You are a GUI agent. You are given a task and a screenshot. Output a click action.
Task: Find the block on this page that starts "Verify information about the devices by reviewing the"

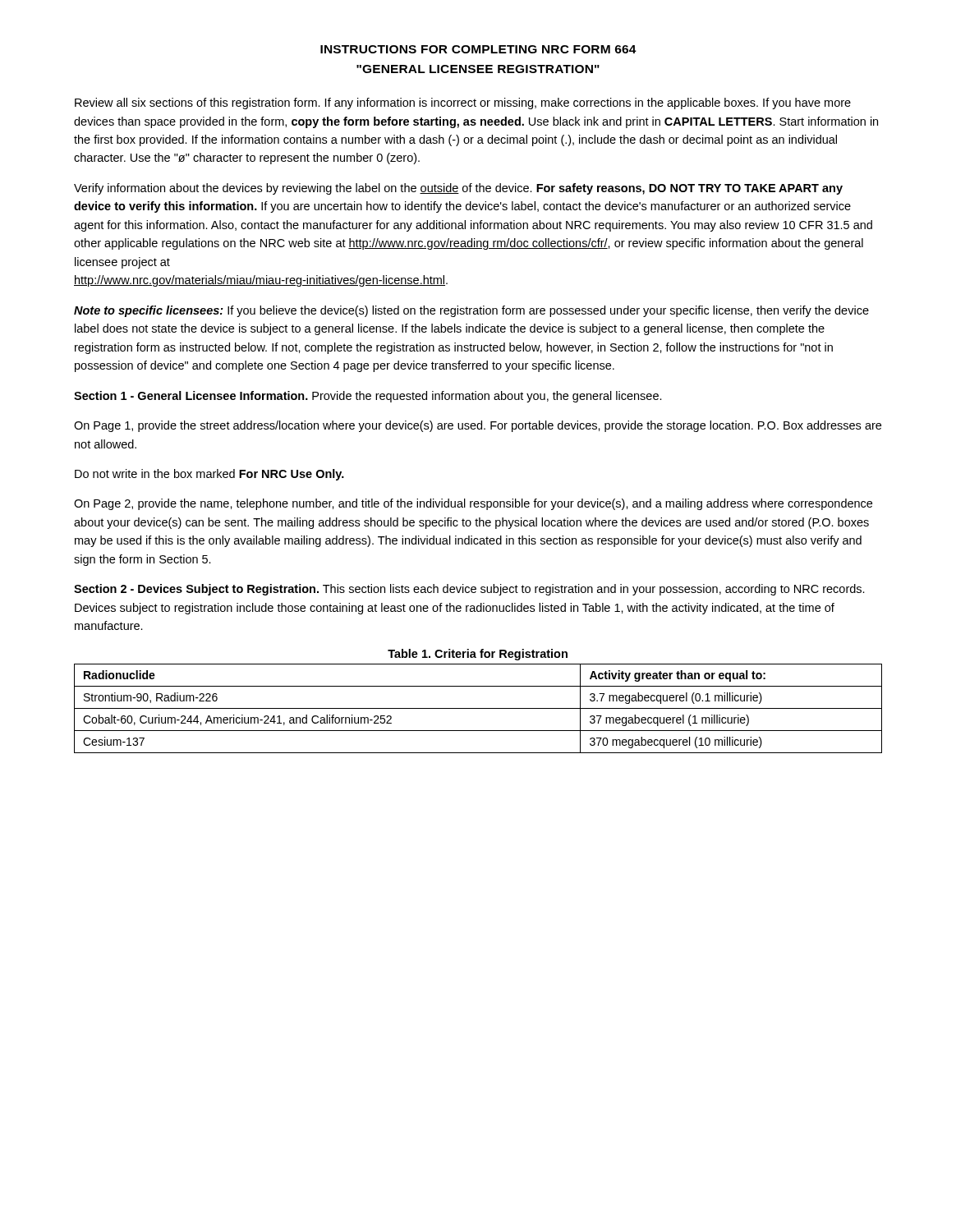click(473, 234)
